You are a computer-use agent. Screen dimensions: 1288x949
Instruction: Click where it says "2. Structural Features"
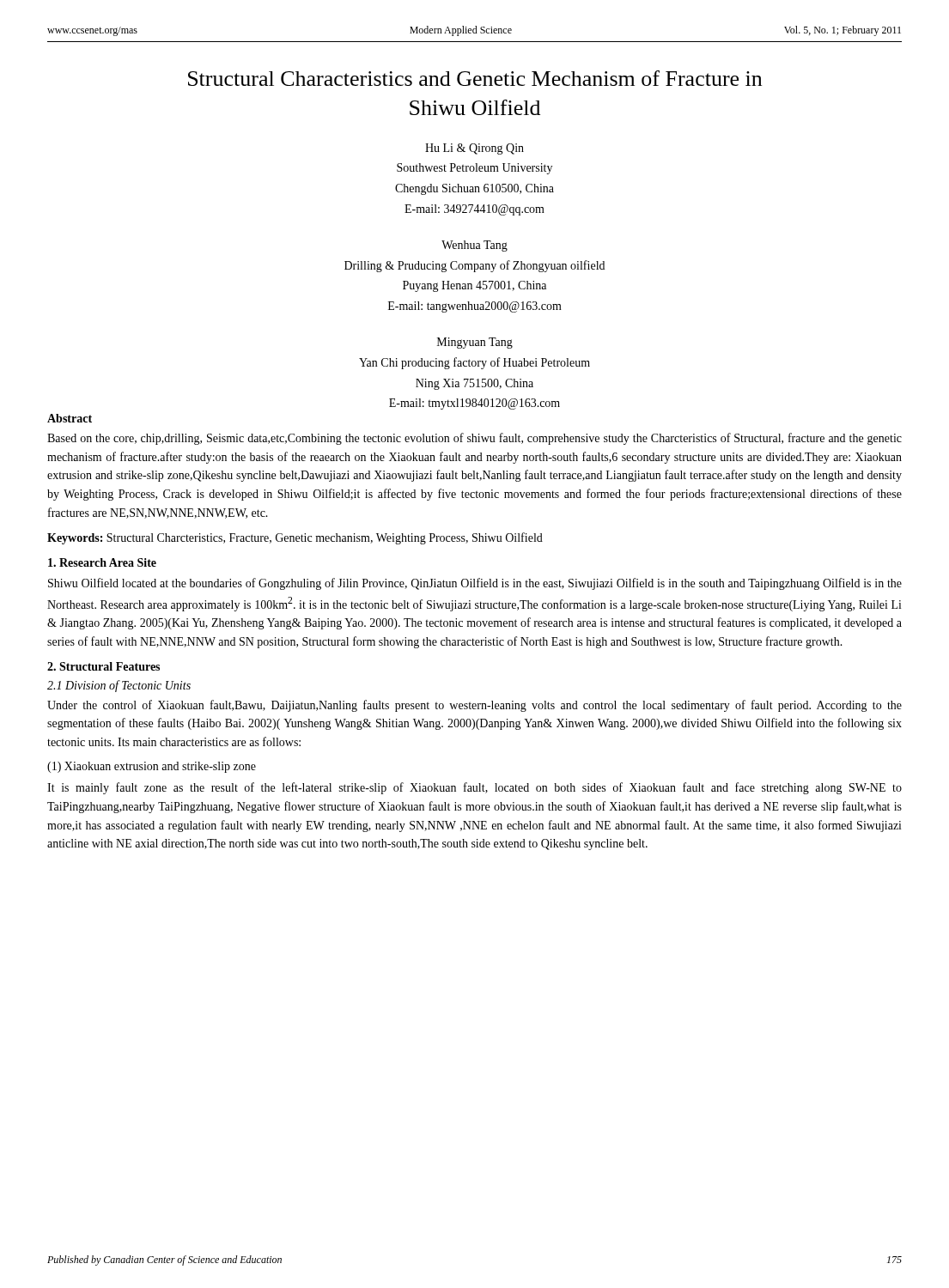(x=104, y=666)
